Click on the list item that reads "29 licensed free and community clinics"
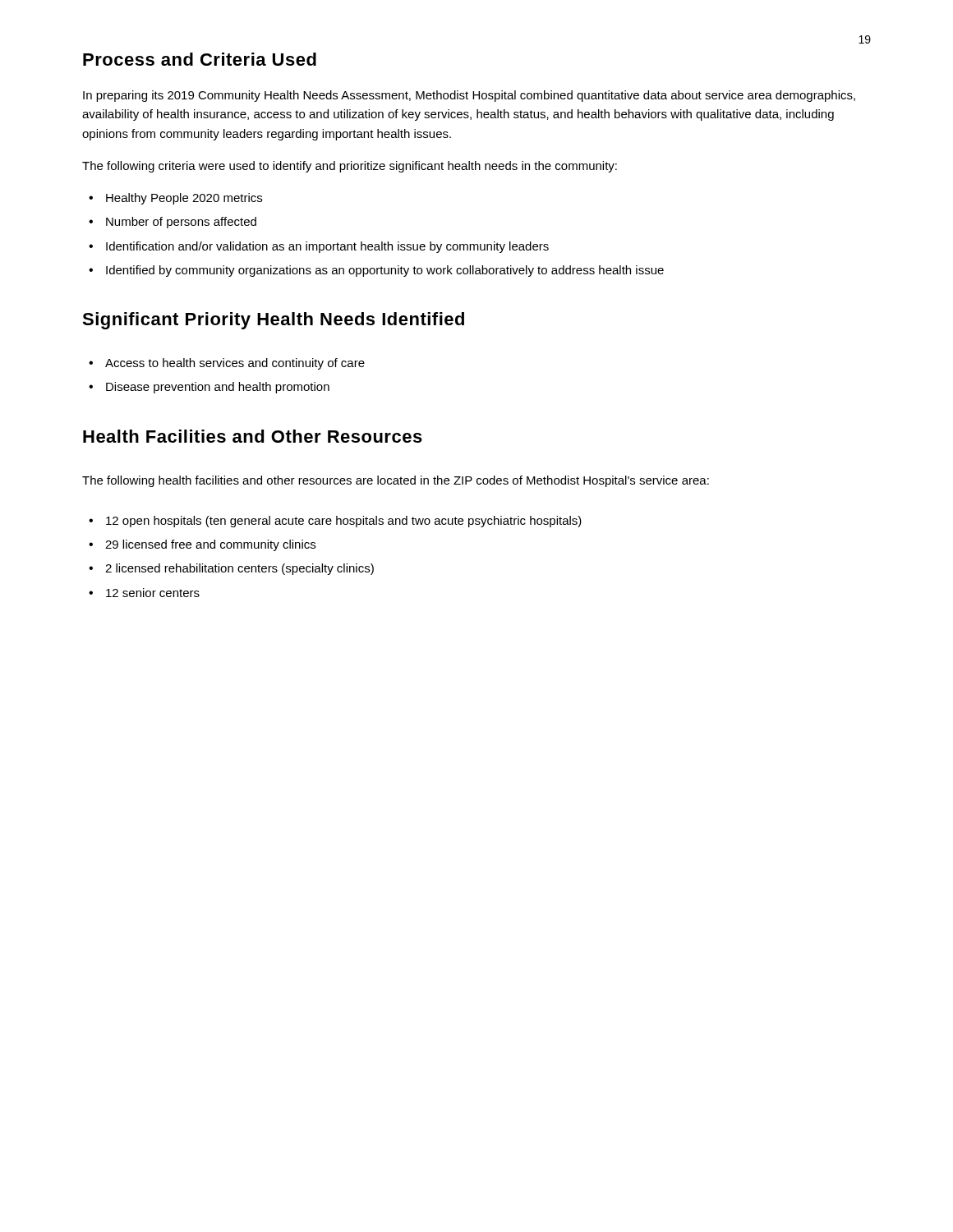This screenshot has height=1232, width=953. 211,544
